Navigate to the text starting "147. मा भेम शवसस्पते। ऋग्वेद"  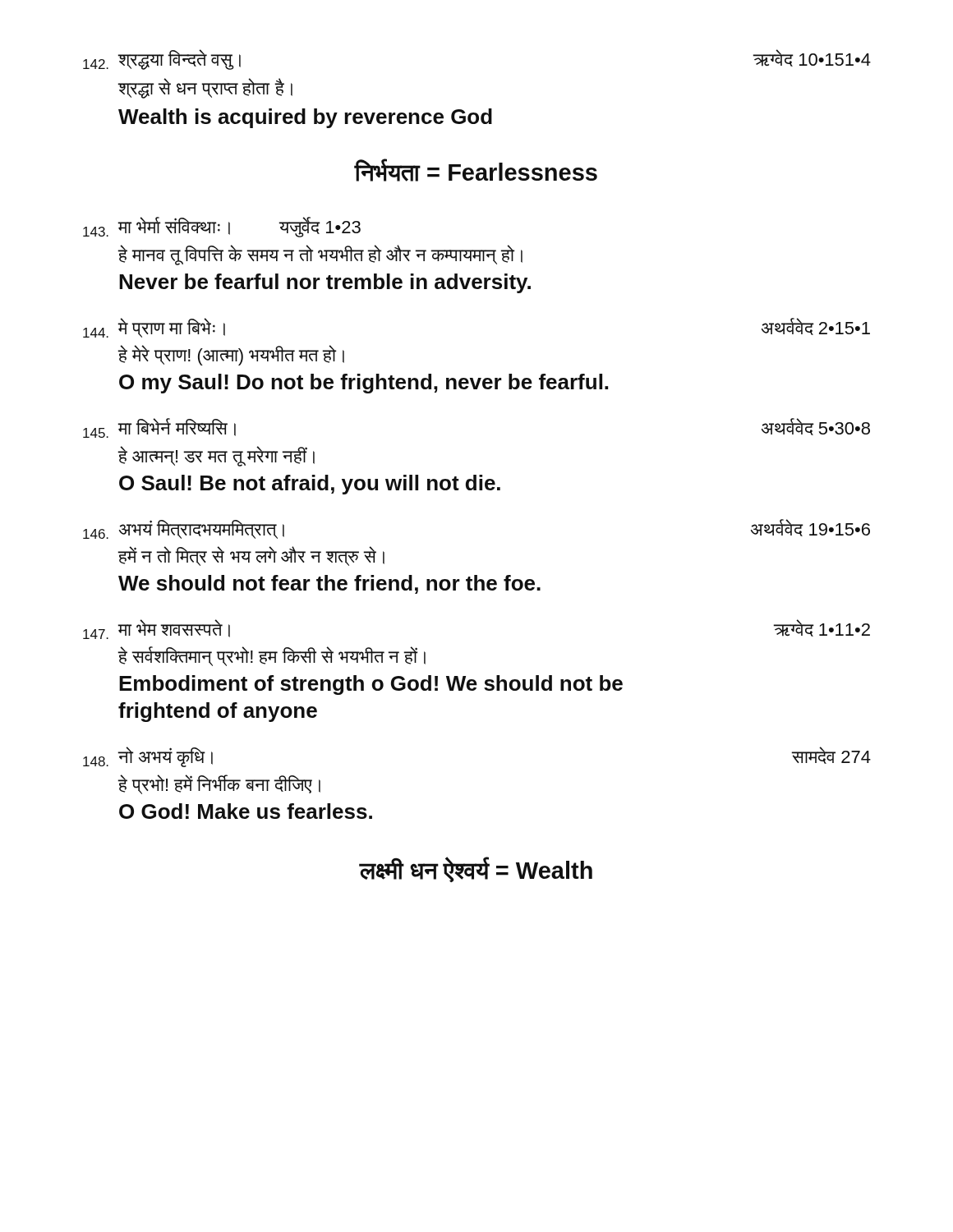(x=476, y=672)
